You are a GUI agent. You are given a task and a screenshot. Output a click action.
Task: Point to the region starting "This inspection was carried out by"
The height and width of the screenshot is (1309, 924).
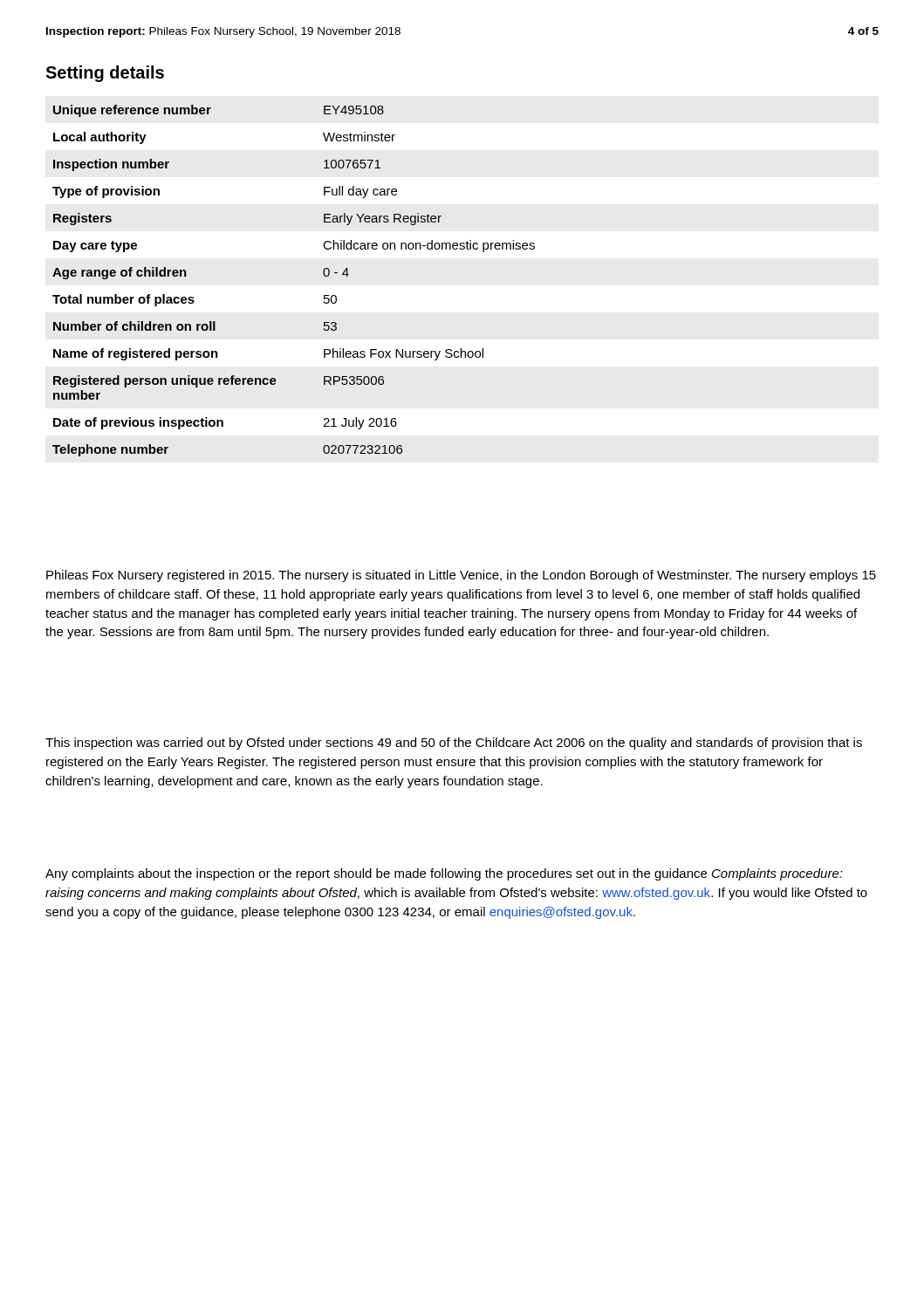click(x=454, y=761)
